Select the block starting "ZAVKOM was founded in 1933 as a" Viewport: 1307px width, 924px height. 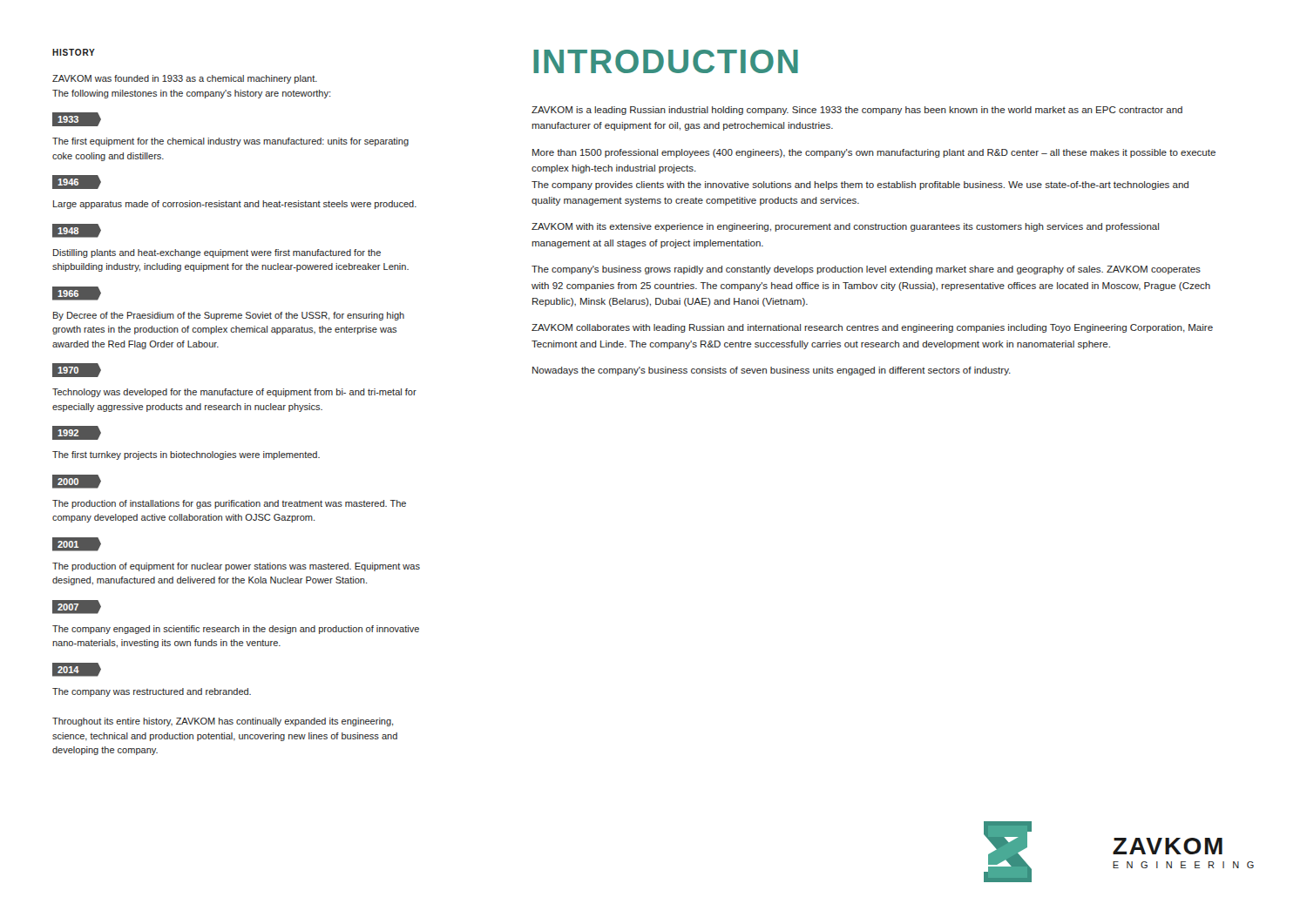pyautogui.click(x=192, y=86)
